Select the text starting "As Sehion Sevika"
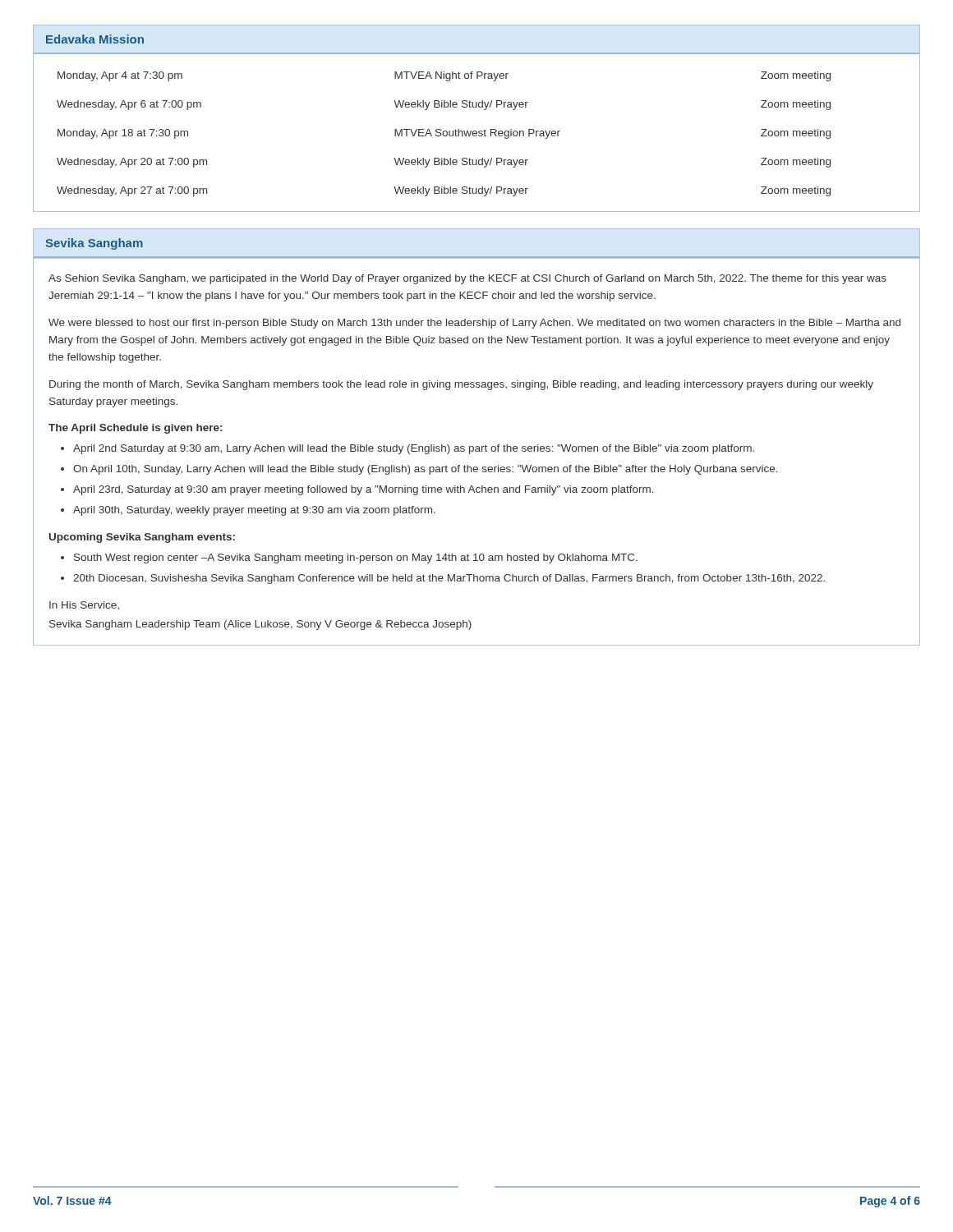Viewport: 953px width, 1232px height. (x=476, y=287)
